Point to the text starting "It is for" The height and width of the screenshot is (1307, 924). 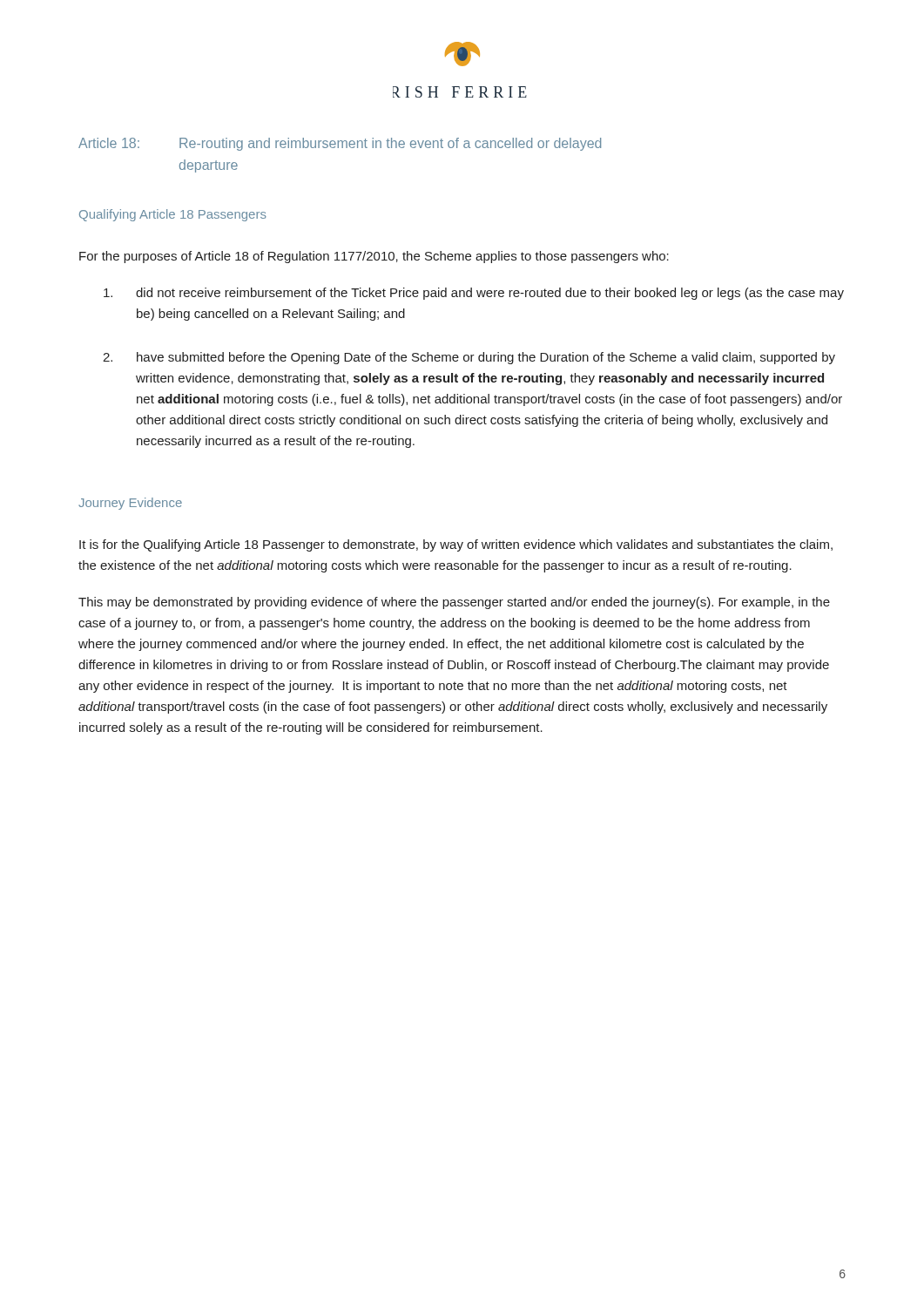pos(456,554)
